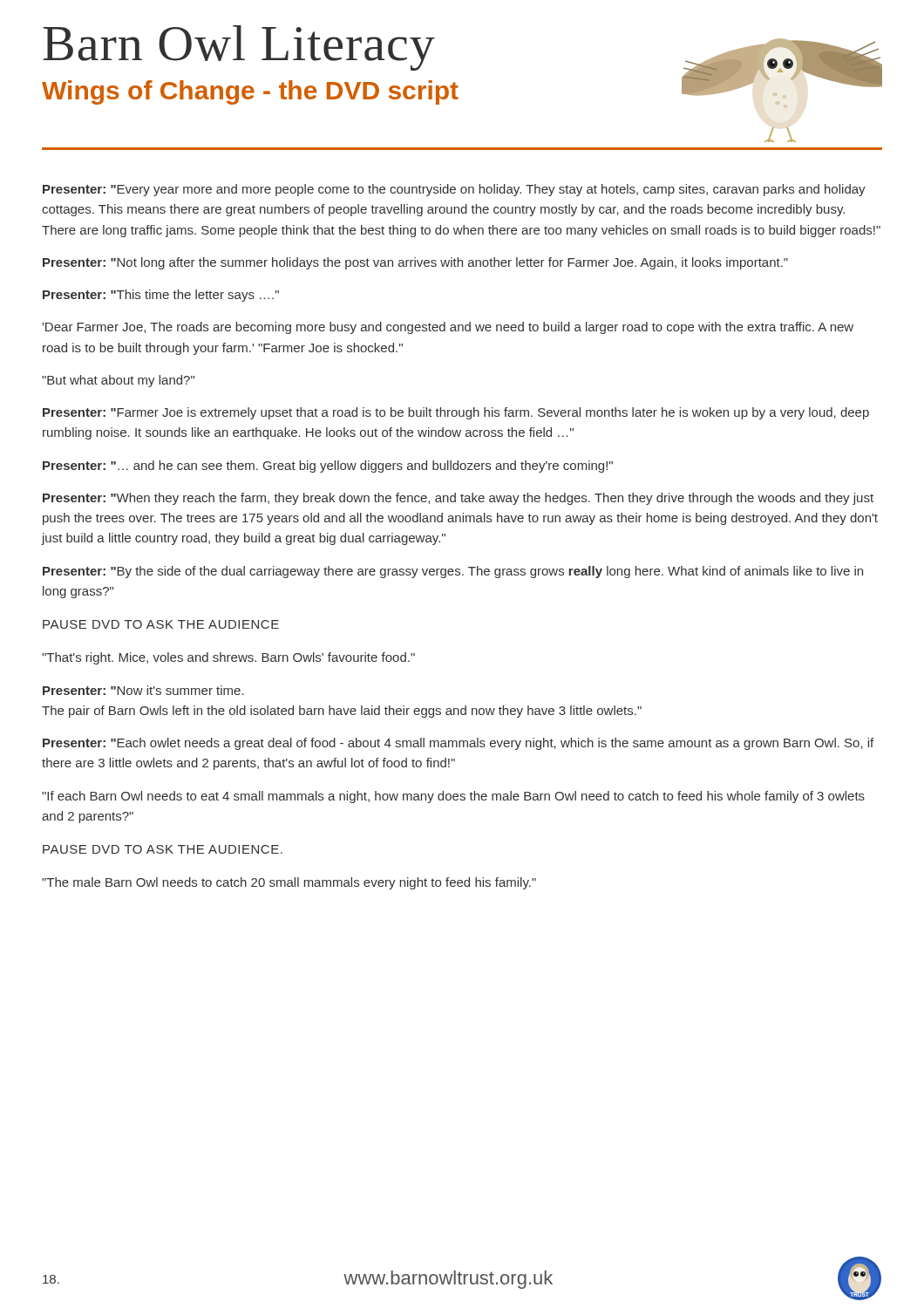Screen dimensions: 1308x924
Task: Locate the region starting ""If each Barn Owl needs to"
Action: pyautogui.click(x=462, y=805)
